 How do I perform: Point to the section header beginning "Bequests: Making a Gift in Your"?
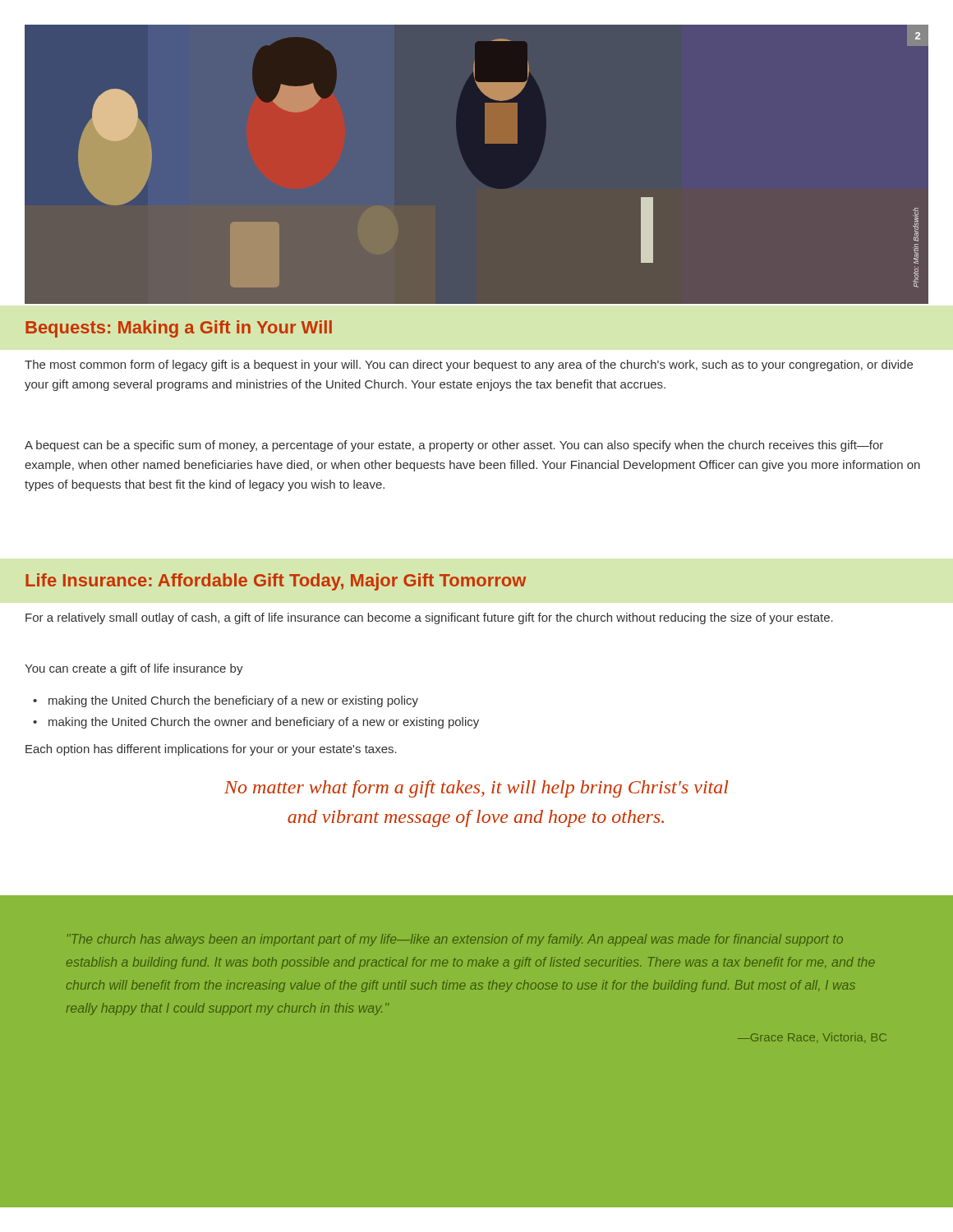pos(179,329)
